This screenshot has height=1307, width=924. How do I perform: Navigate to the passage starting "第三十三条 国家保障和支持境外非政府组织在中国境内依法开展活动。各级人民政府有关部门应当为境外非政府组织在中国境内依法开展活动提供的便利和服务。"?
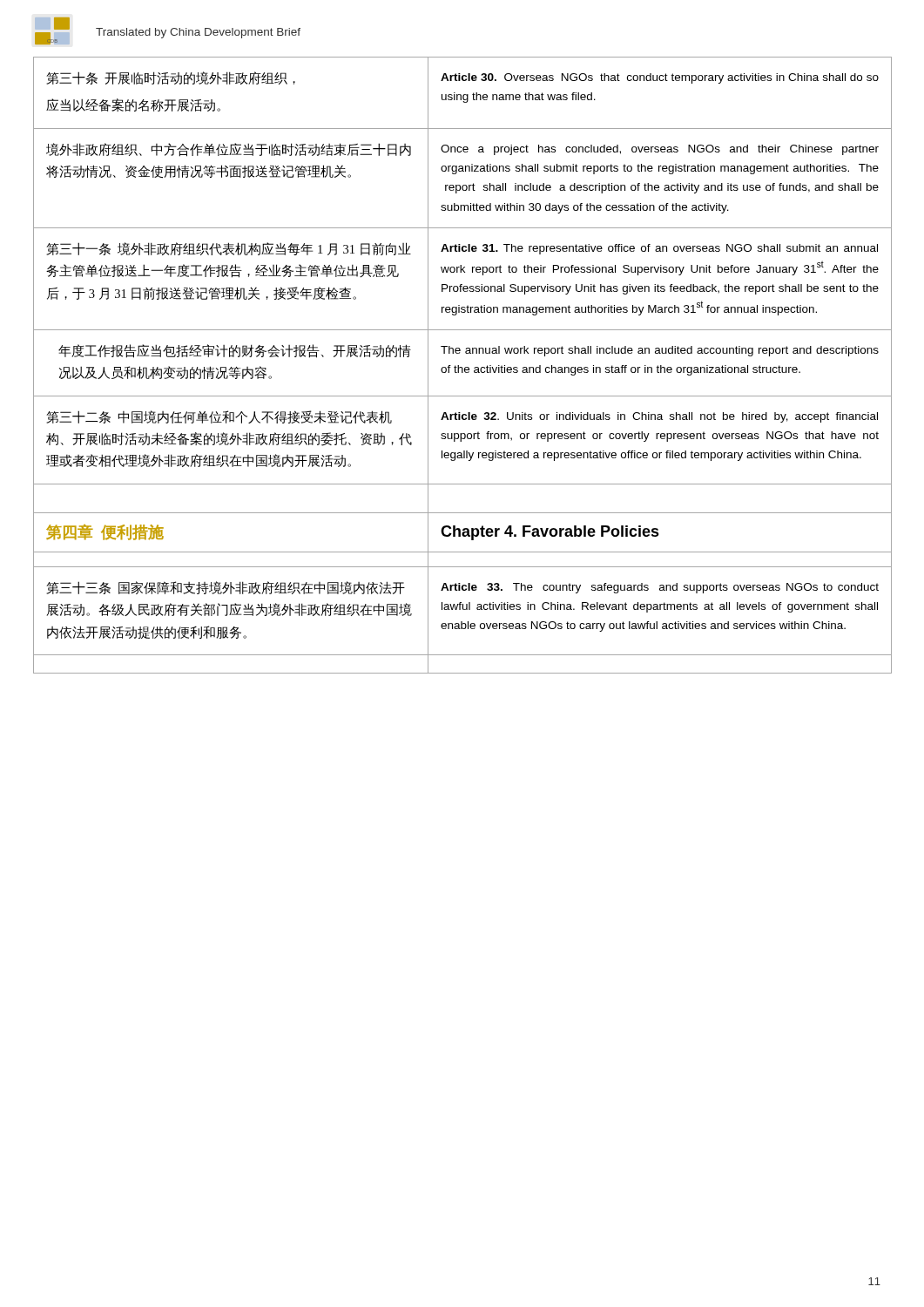click(231, 611)
